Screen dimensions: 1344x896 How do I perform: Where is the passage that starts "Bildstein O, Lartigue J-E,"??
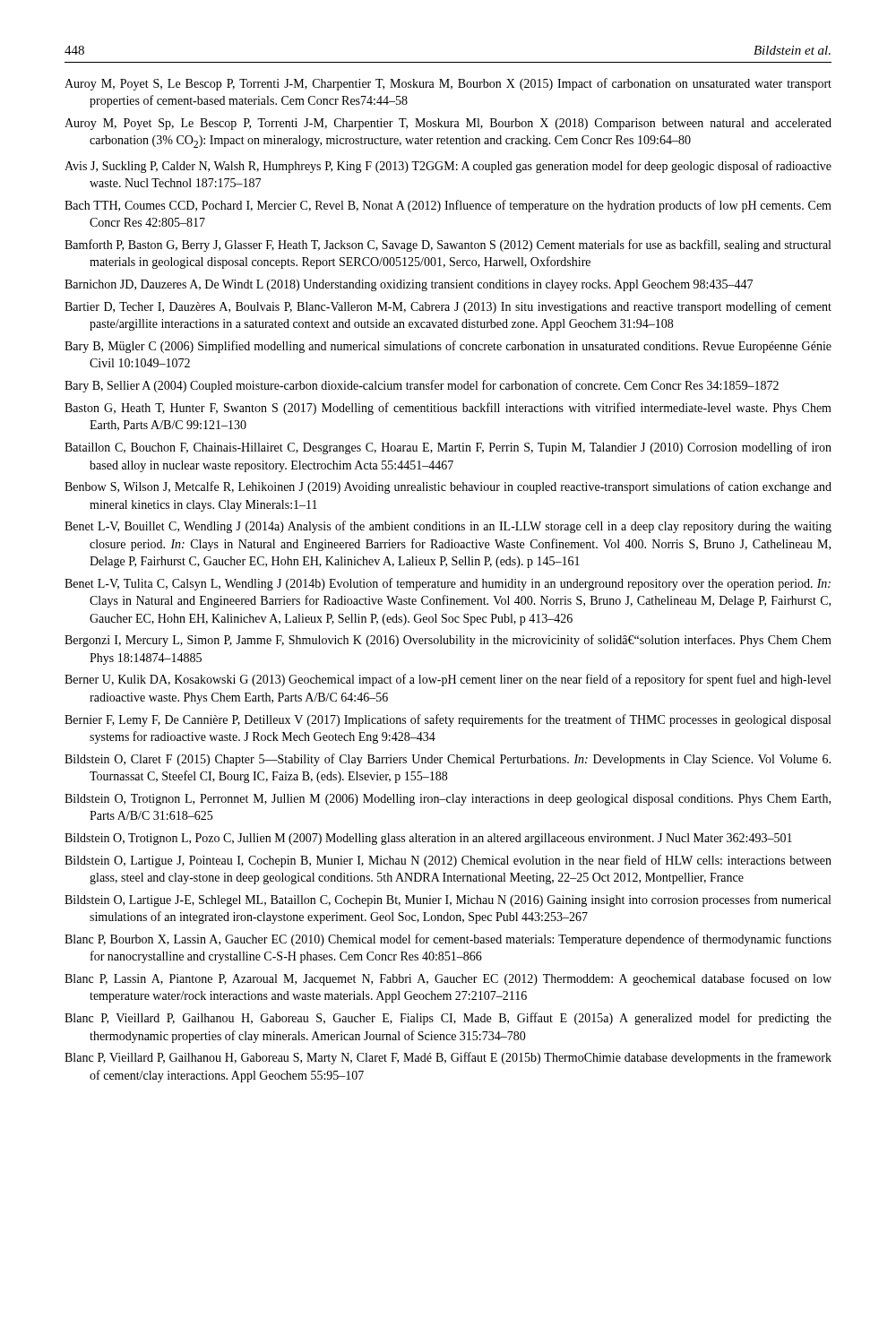448,909
